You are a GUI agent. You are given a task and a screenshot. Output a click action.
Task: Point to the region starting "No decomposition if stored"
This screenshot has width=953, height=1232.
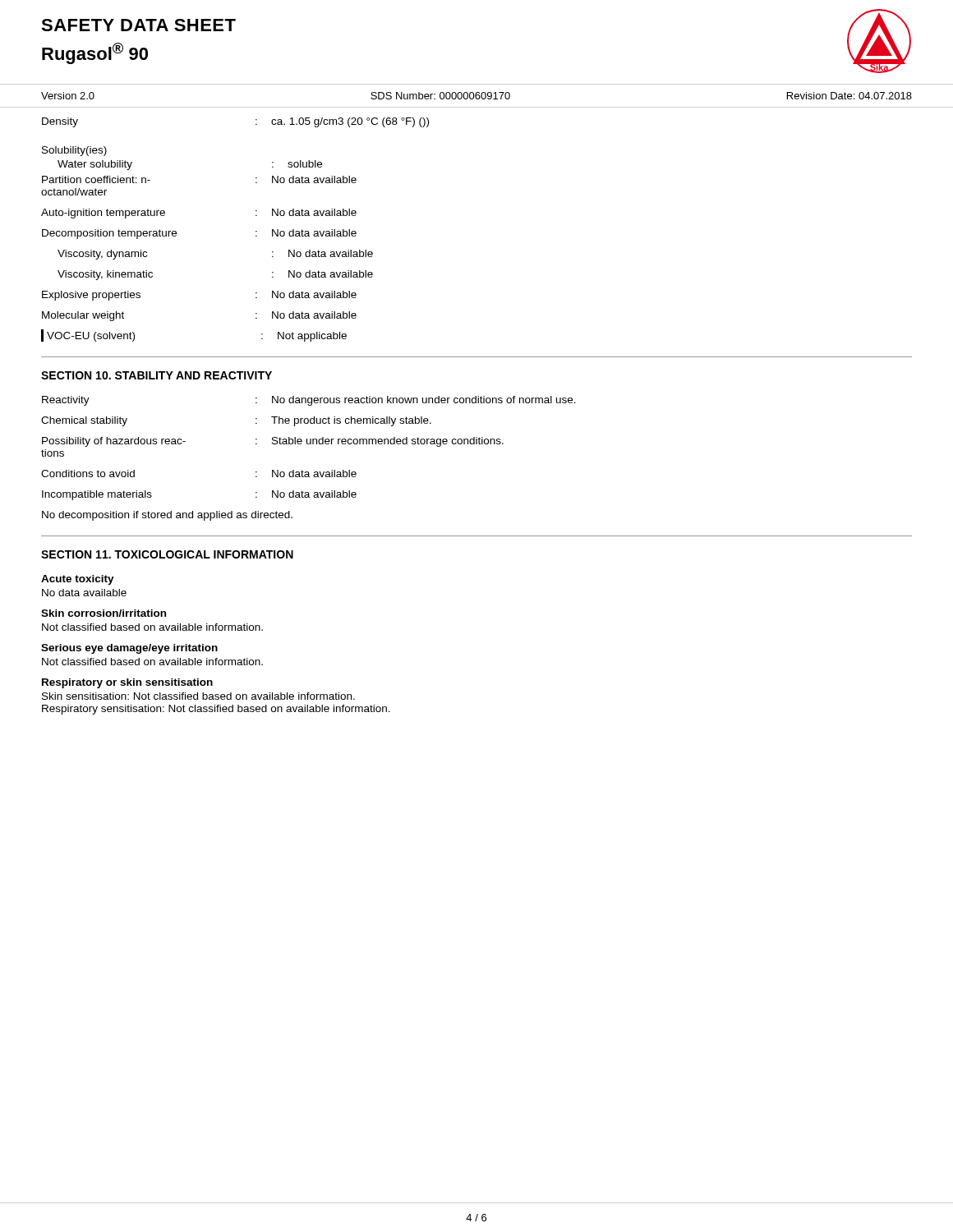click(x=167, y=515)
